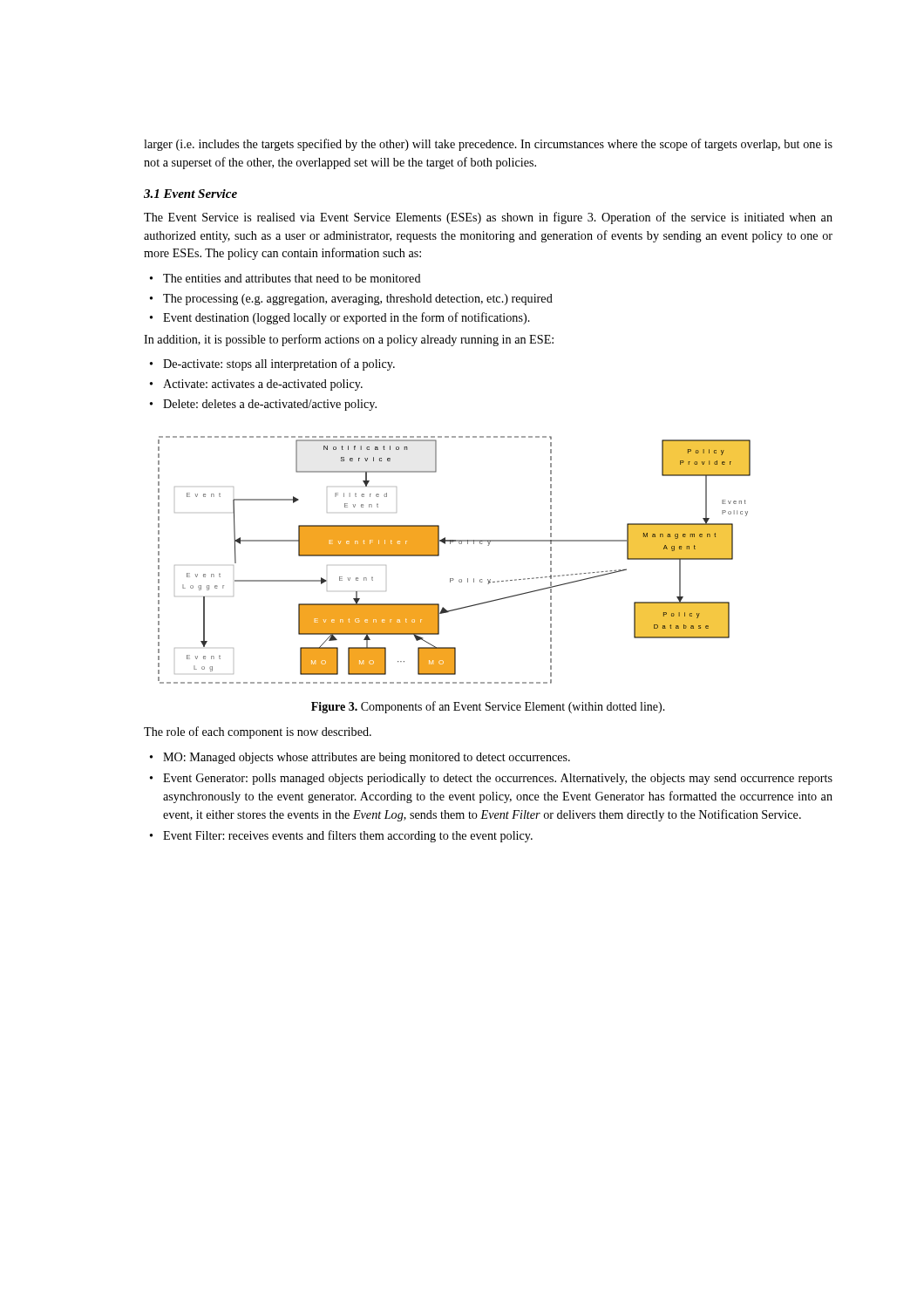This screenshot has height=1308, width=924.
Task: Navigate to the region starting "The processing (e.g. aggregation,"
Action: (358, 298)
